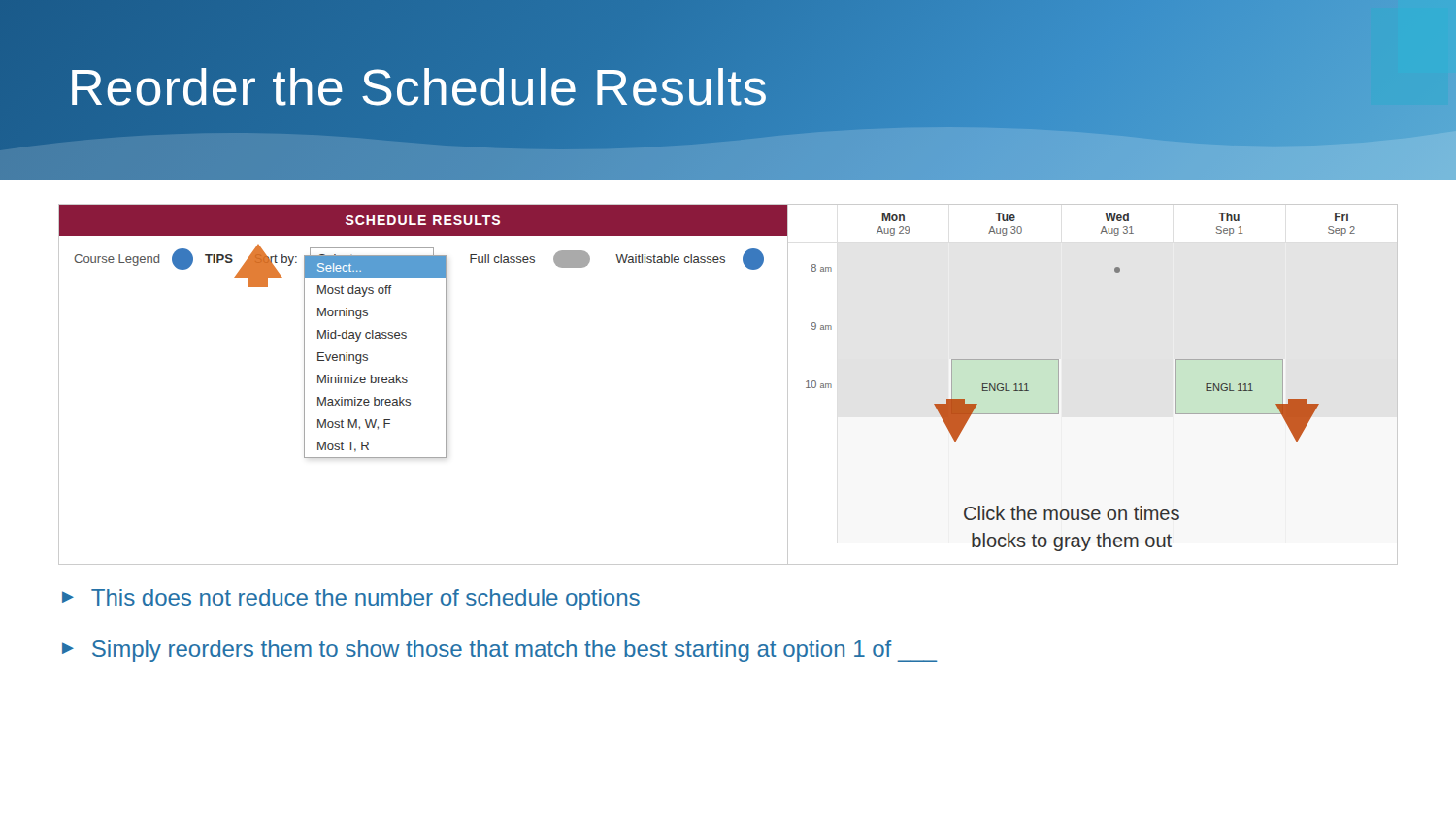Locate the block of text that opens with "► Simply reorders"

(497, 649)
